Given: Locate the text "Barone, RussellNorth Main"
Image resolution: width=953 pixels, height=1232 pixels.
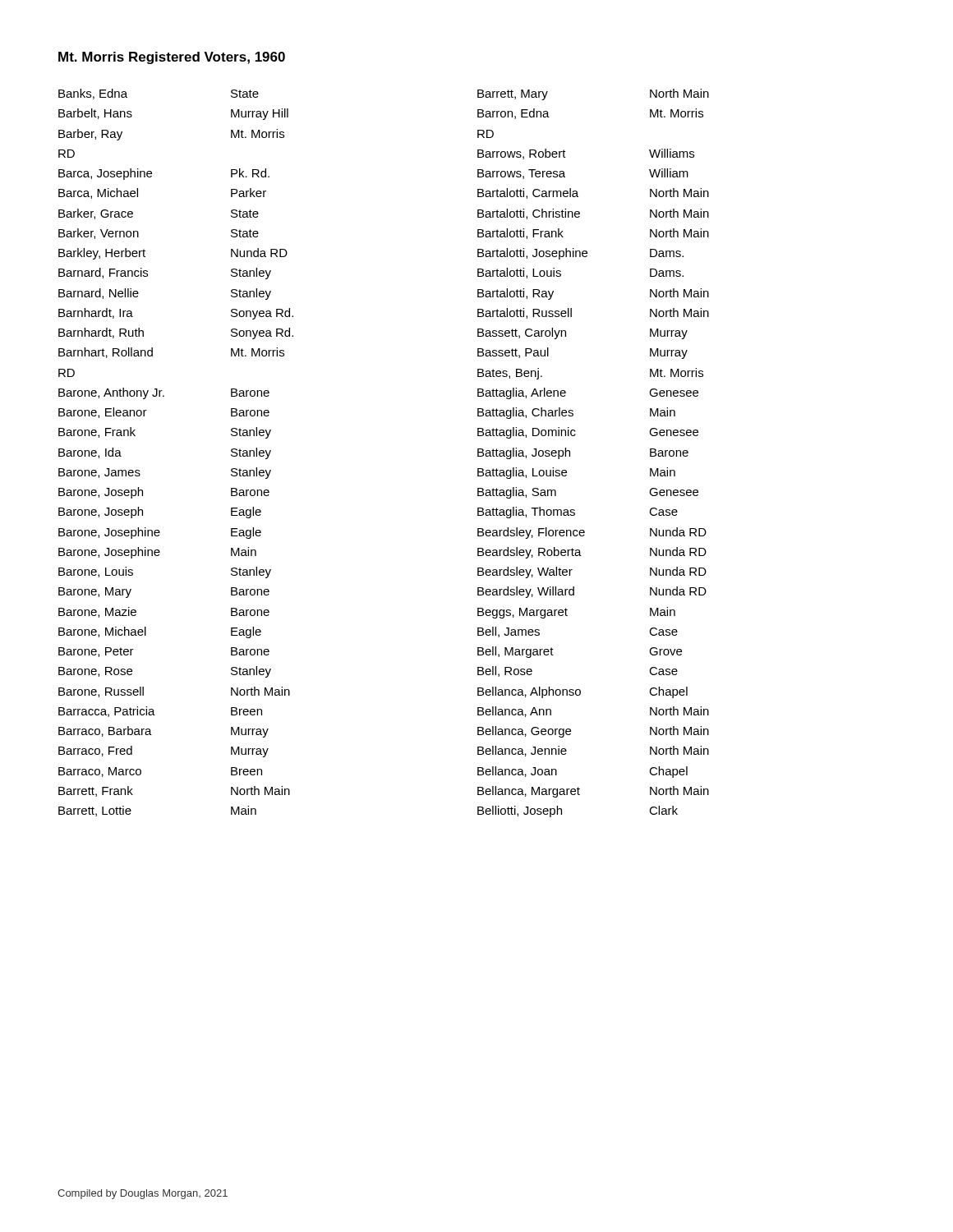Looking at the screenshot, I should (x=267, y=691).
